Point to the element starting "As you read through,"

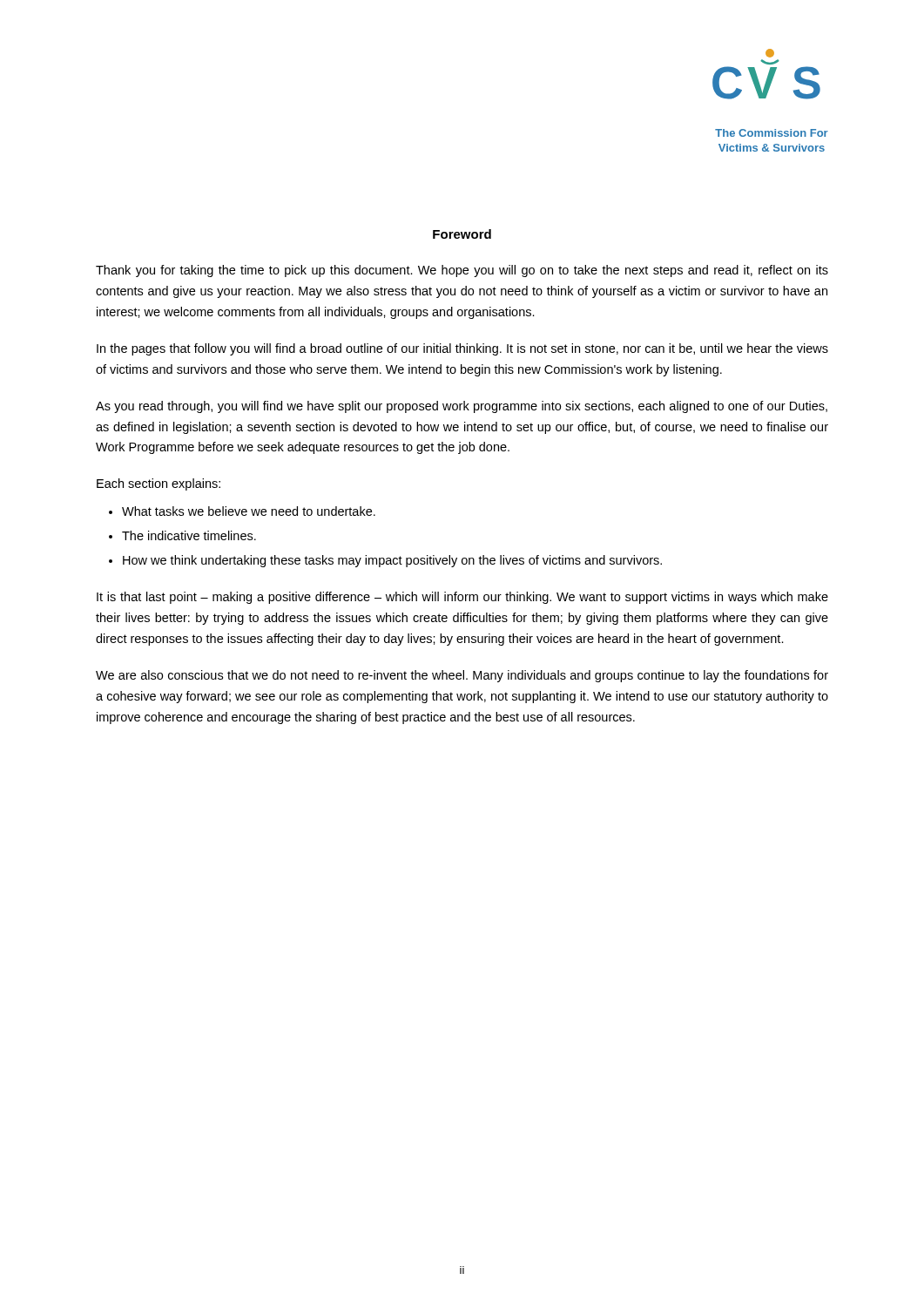(x=462, y=427)
